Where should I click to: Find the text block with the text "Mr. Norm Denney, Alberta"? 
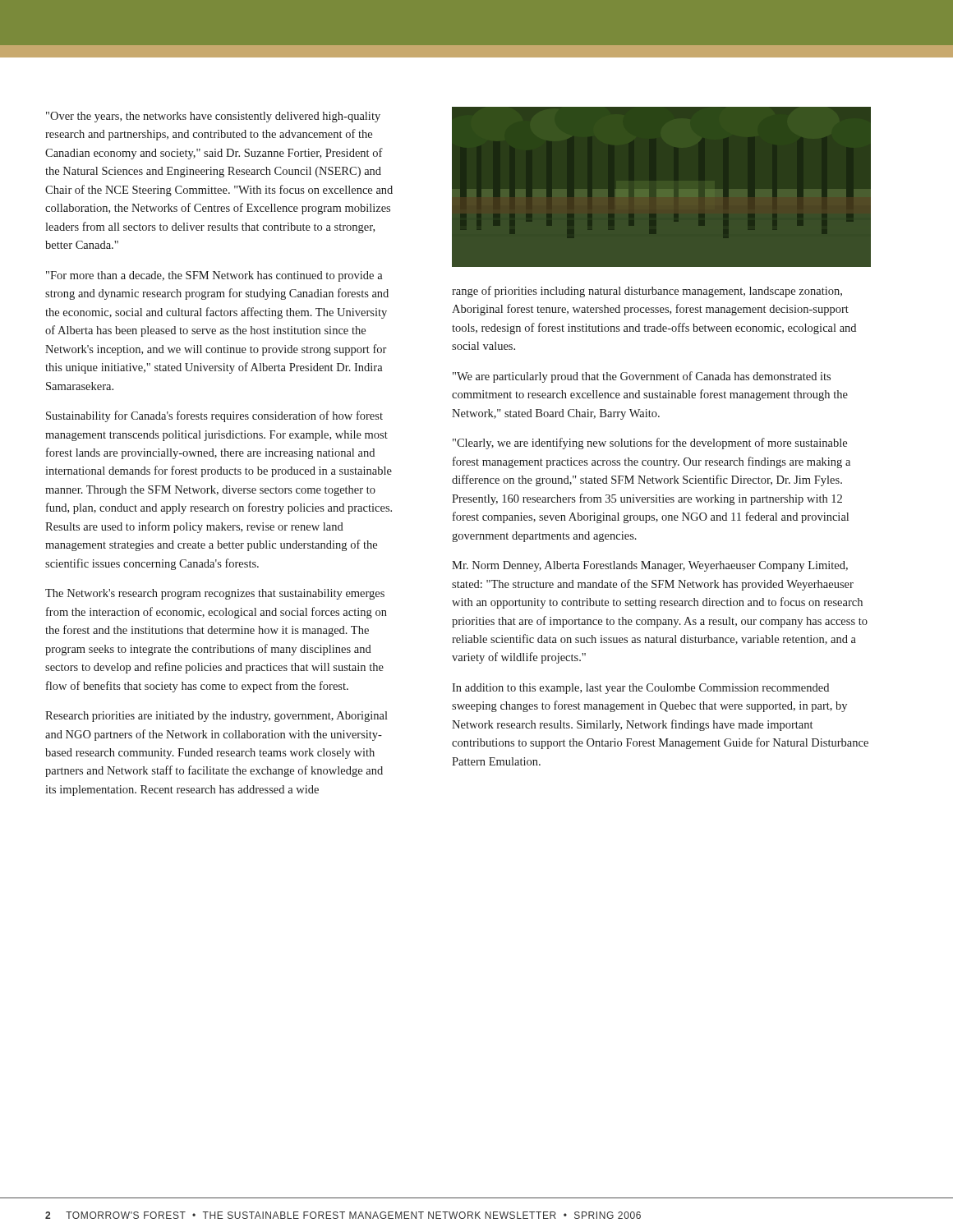pyautogui.click(x=660, y=611)
